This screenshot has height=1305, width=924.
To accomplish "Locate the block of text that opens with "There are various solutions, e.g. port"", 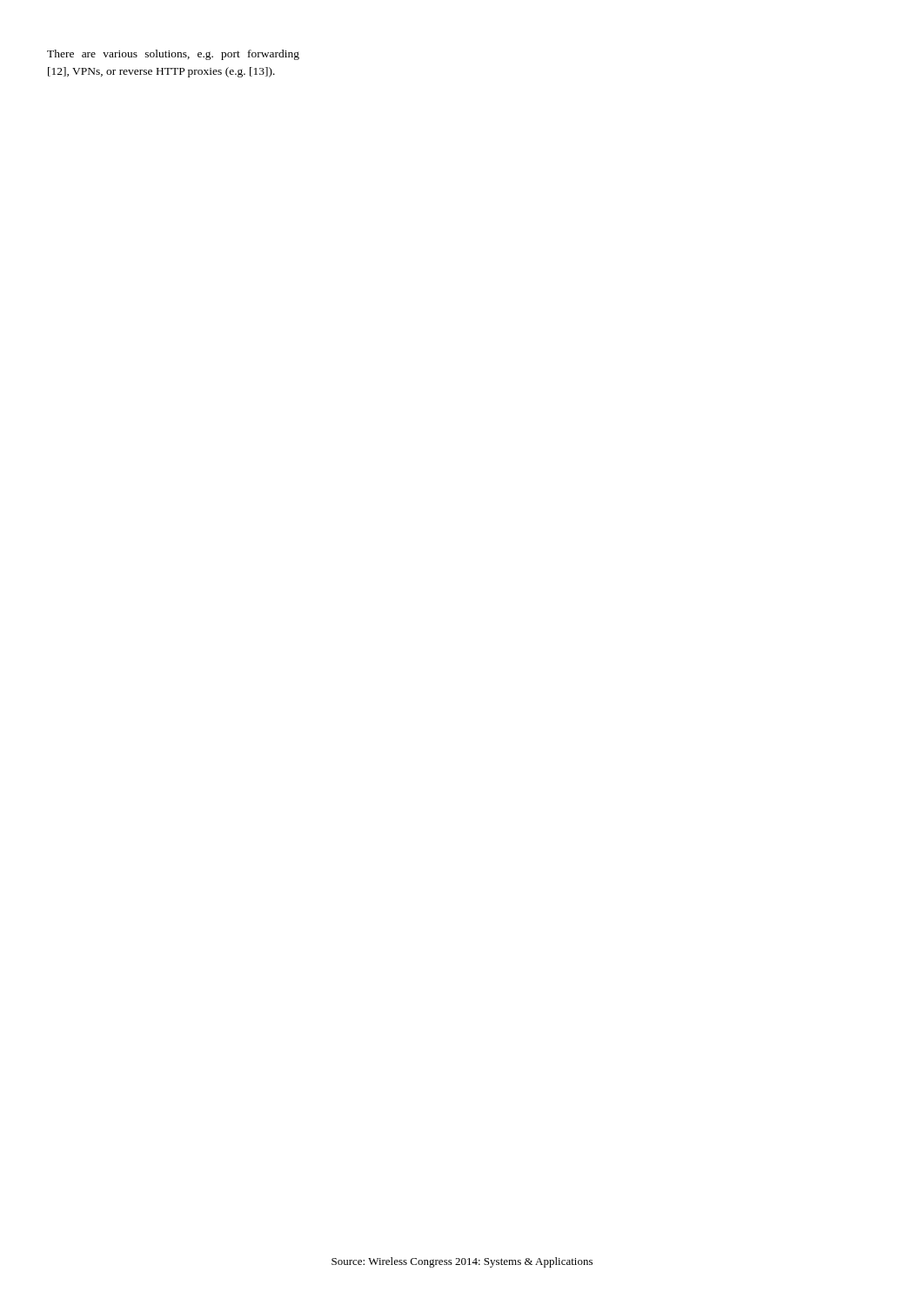I will 173,62.
